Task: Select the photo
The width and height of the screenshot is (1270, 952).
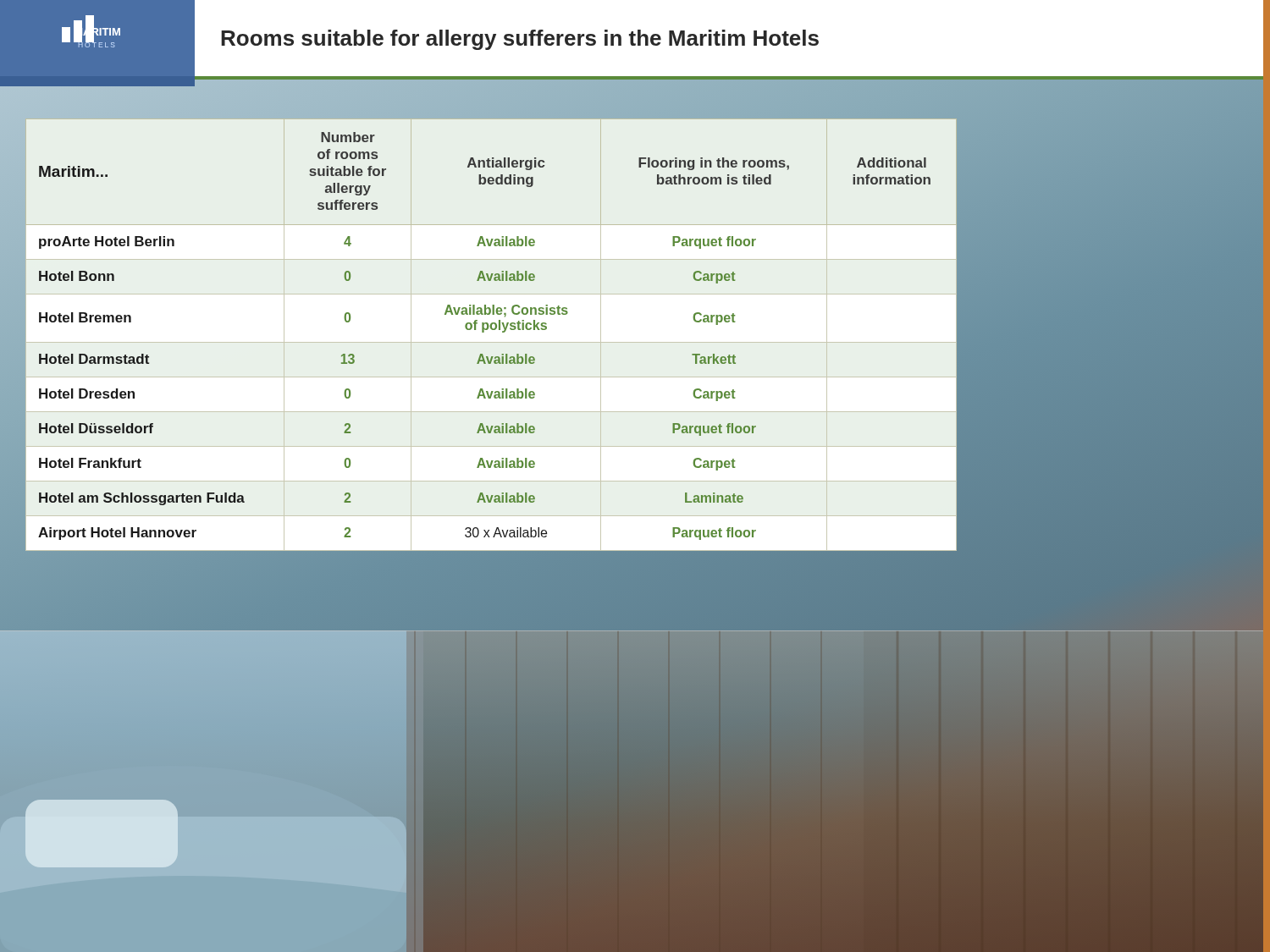Action: point(635,791)
